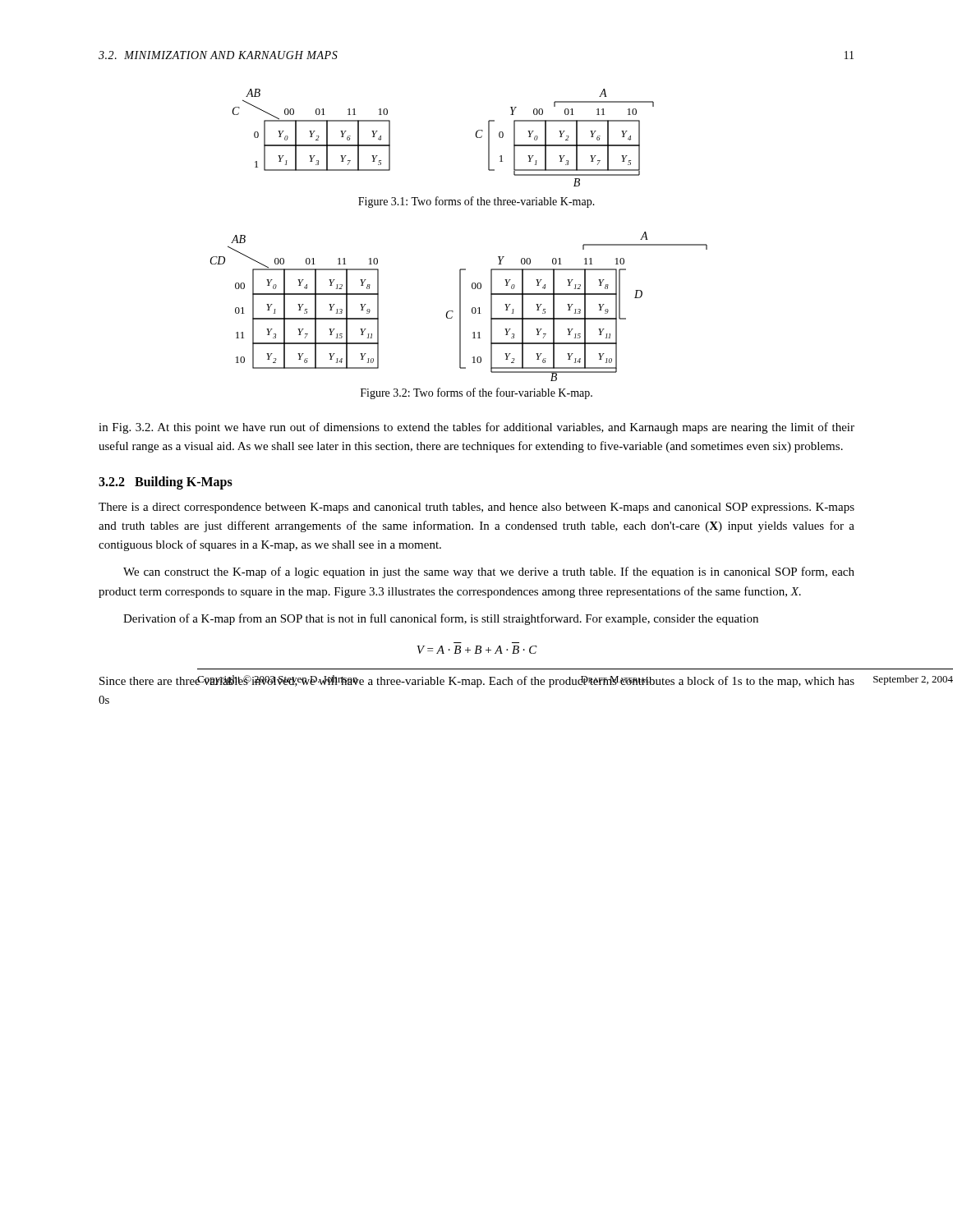
Task: Find the formula on this page that starts "V = A · B + B +"
Action: 476,650
